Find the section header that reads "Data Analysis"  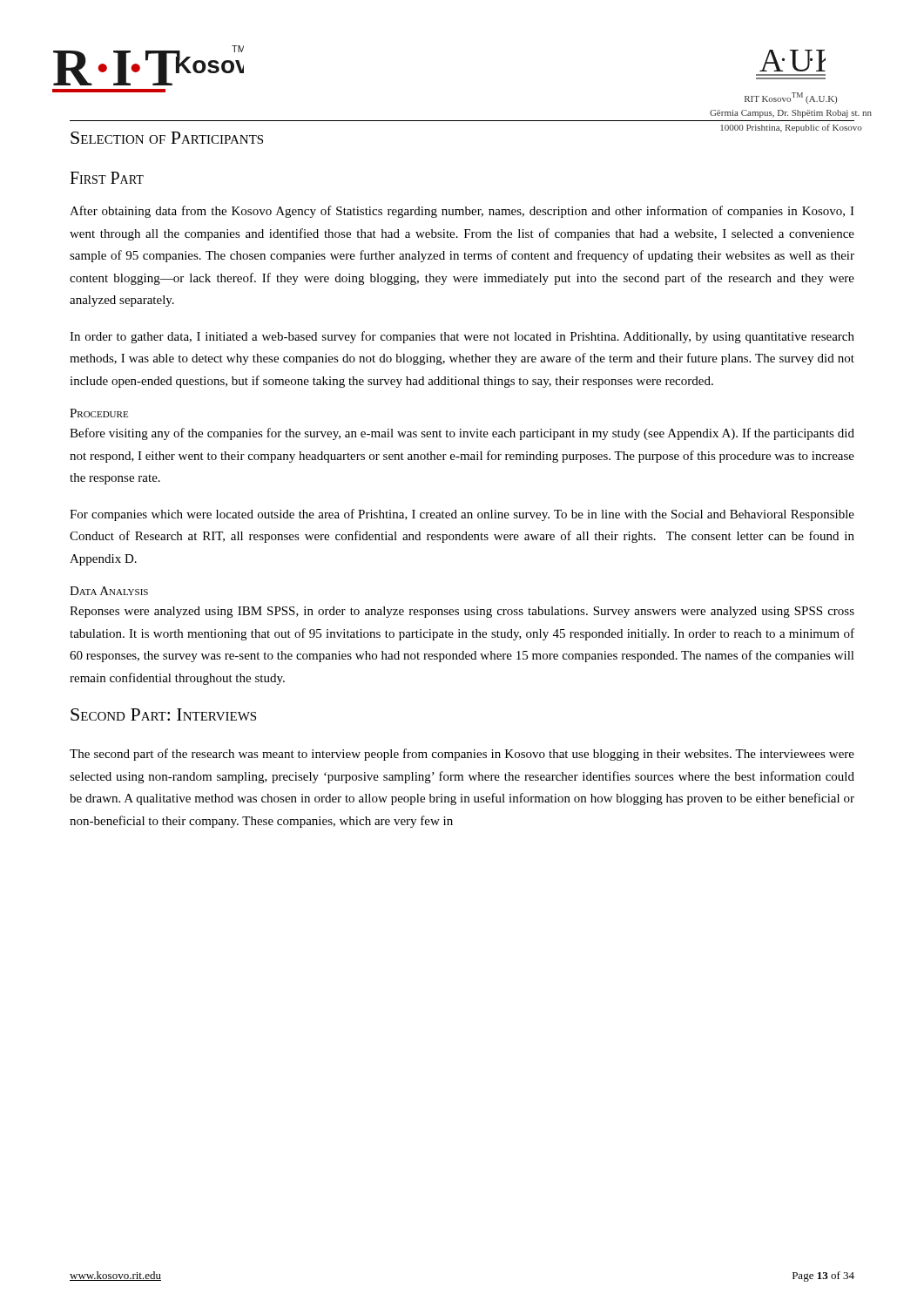pyautogui.click(x=109, y=591)
